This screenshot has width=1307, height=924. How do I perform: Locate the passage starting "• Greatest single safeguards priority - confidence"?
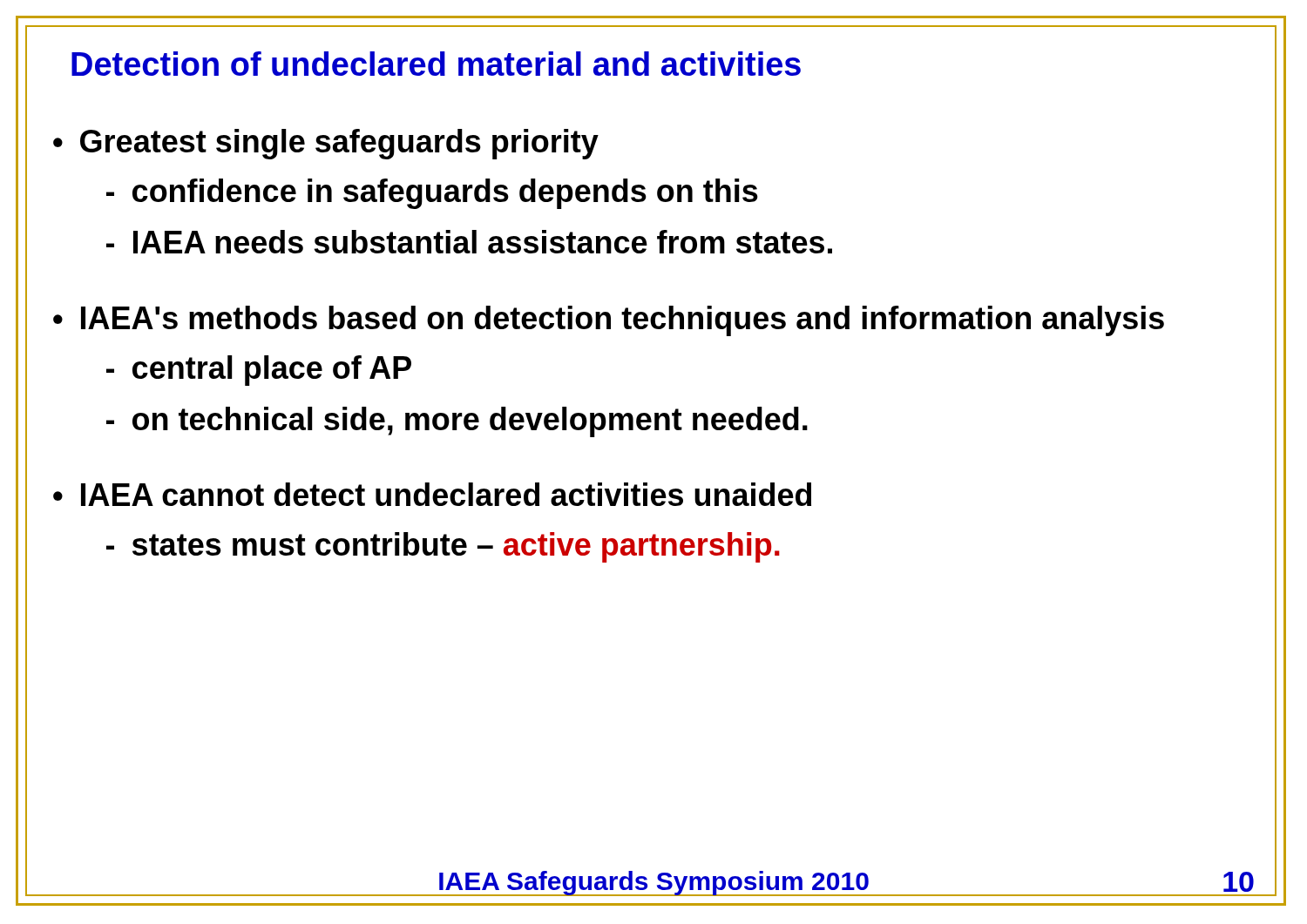(x=443, y=198)
